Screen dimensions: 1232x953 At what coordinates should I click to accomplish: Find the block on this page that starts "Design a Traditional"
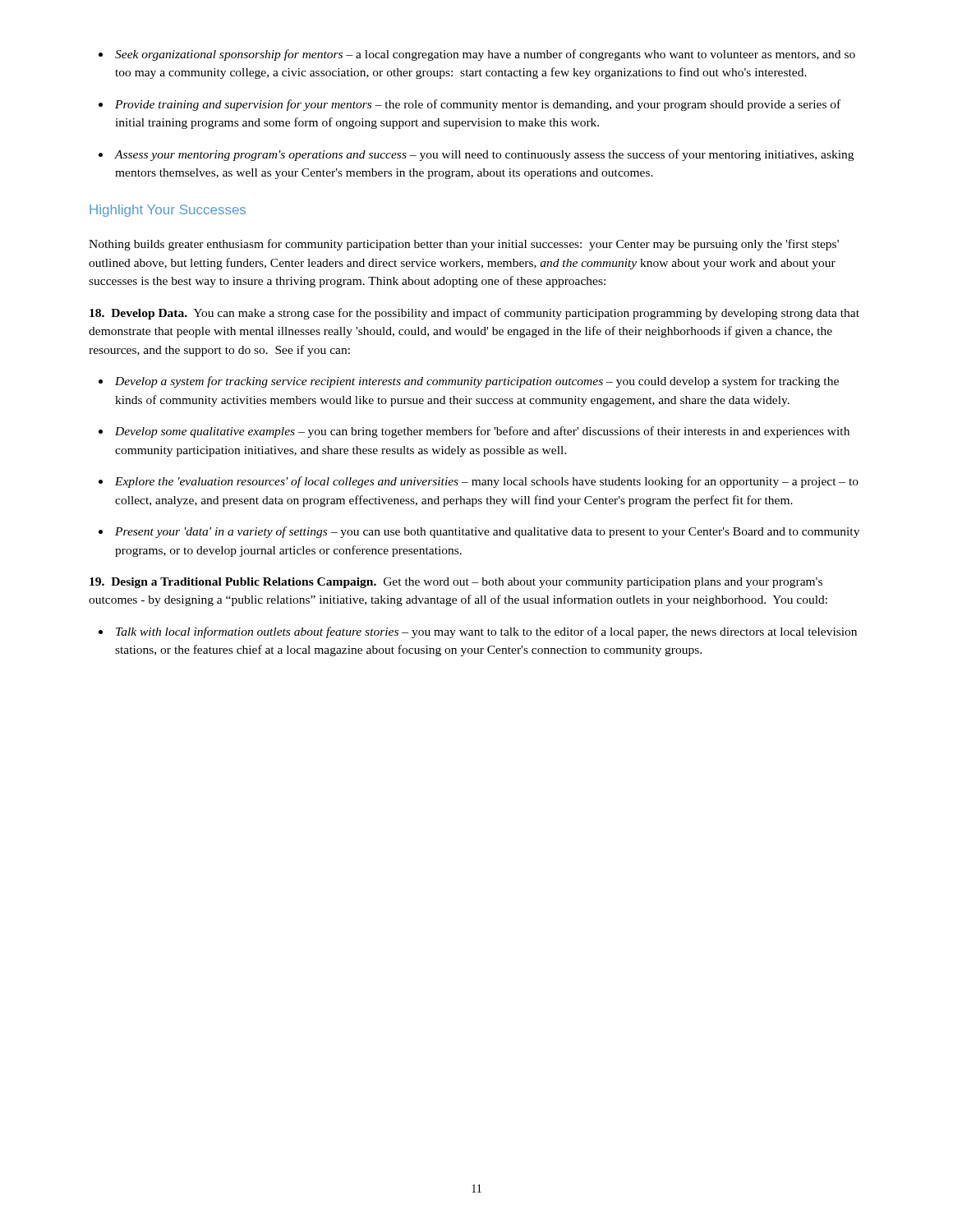(458, 590)
